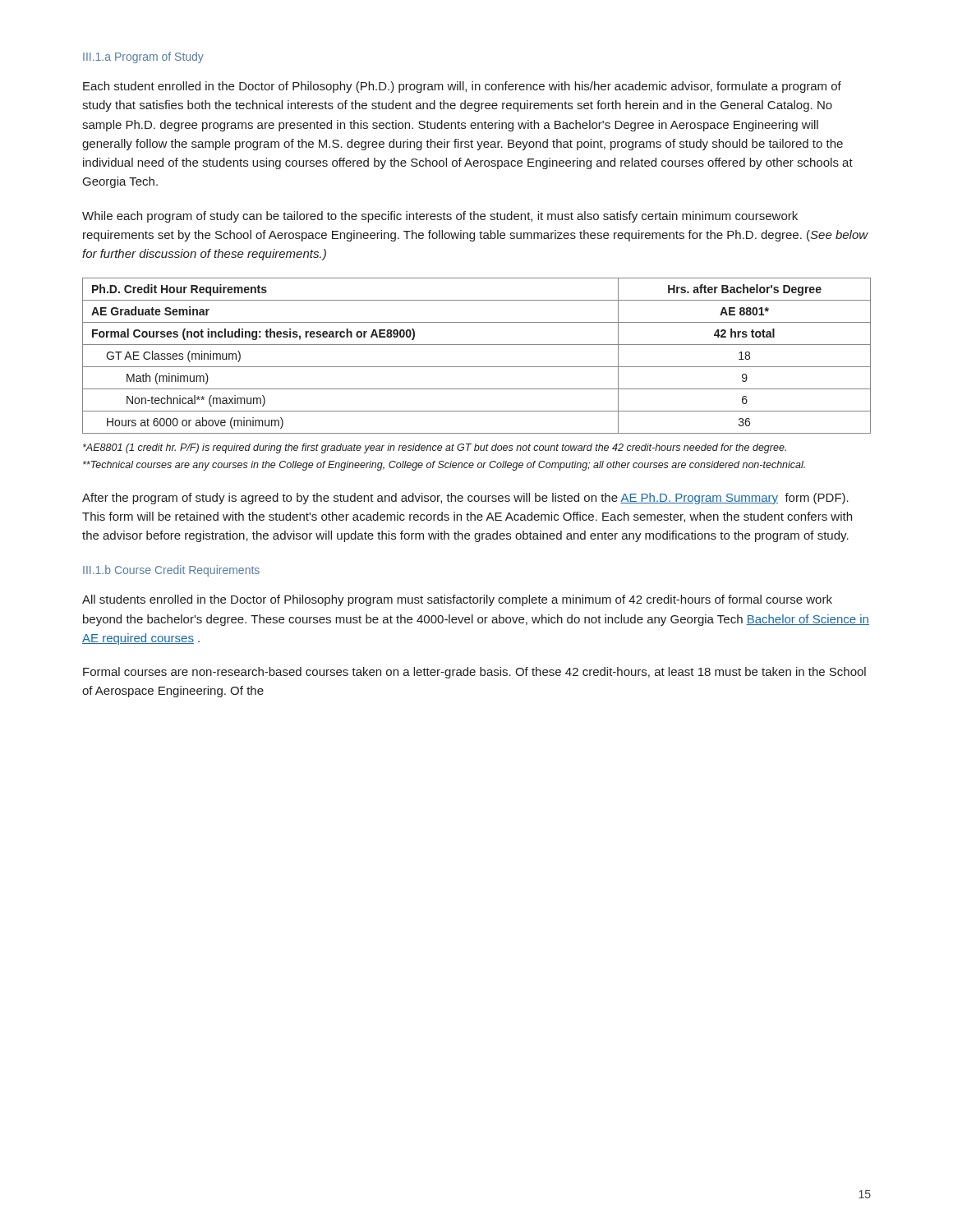The height and width of the screenshot is (1232, 953).
Task: Select the footnote containing "AE8801 (1 credit"
Action: pyautogui.click(x=435, y=448)
